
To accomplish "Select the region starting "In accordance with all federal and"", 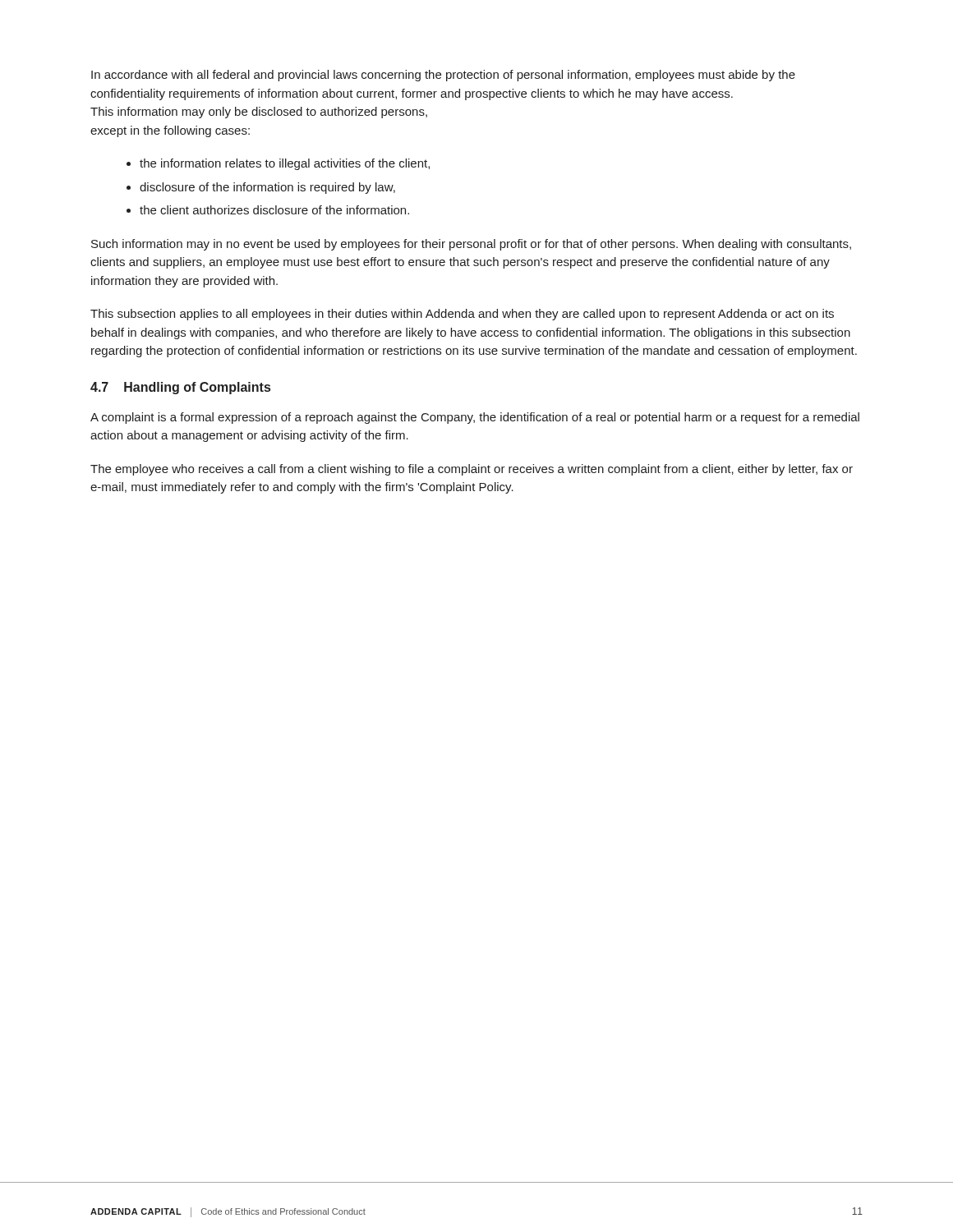I will coord(443,102).
